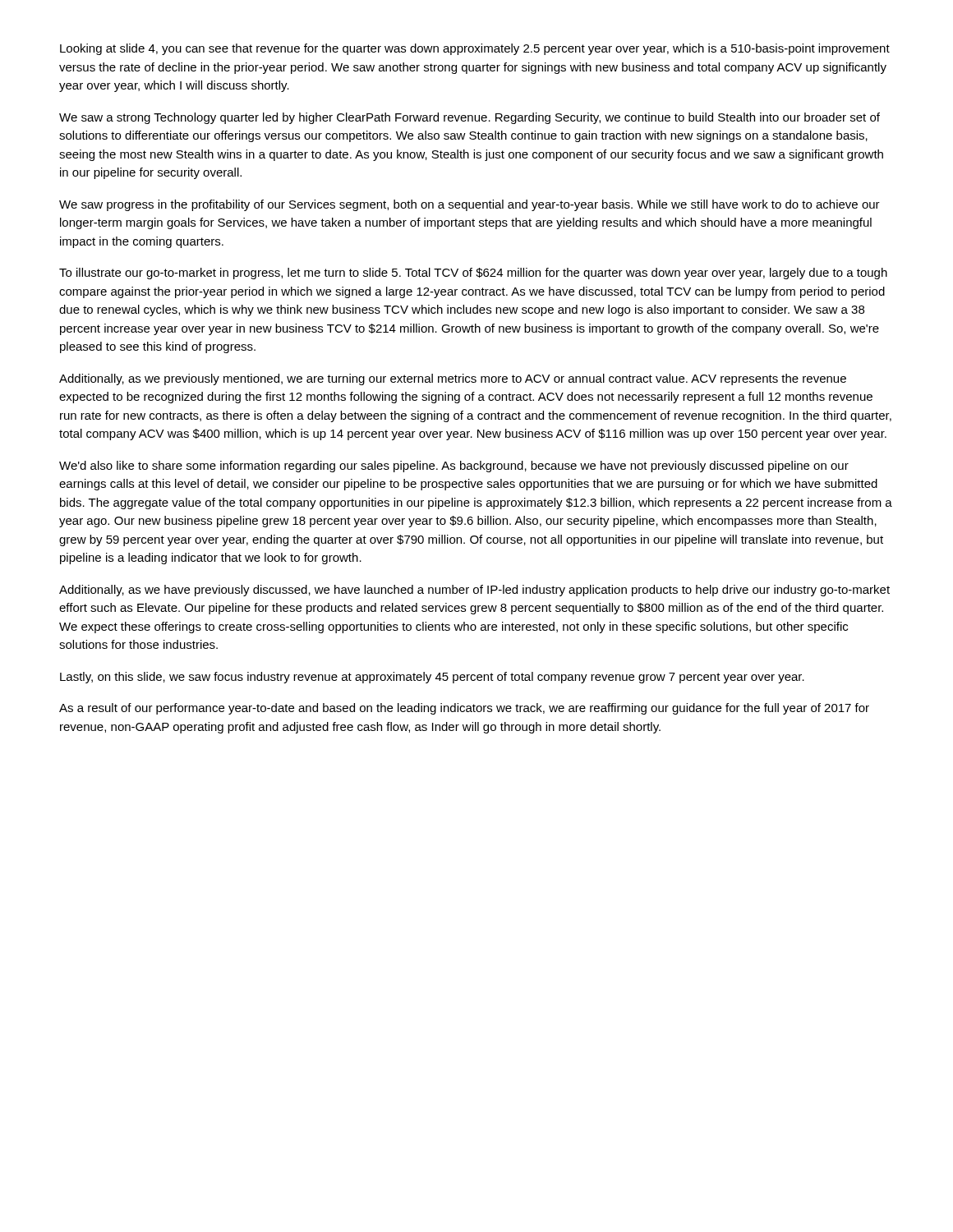Locate the text block that says "We'd also like to share"
Screen dimensions: 1232x953
[x=476, y=511]
